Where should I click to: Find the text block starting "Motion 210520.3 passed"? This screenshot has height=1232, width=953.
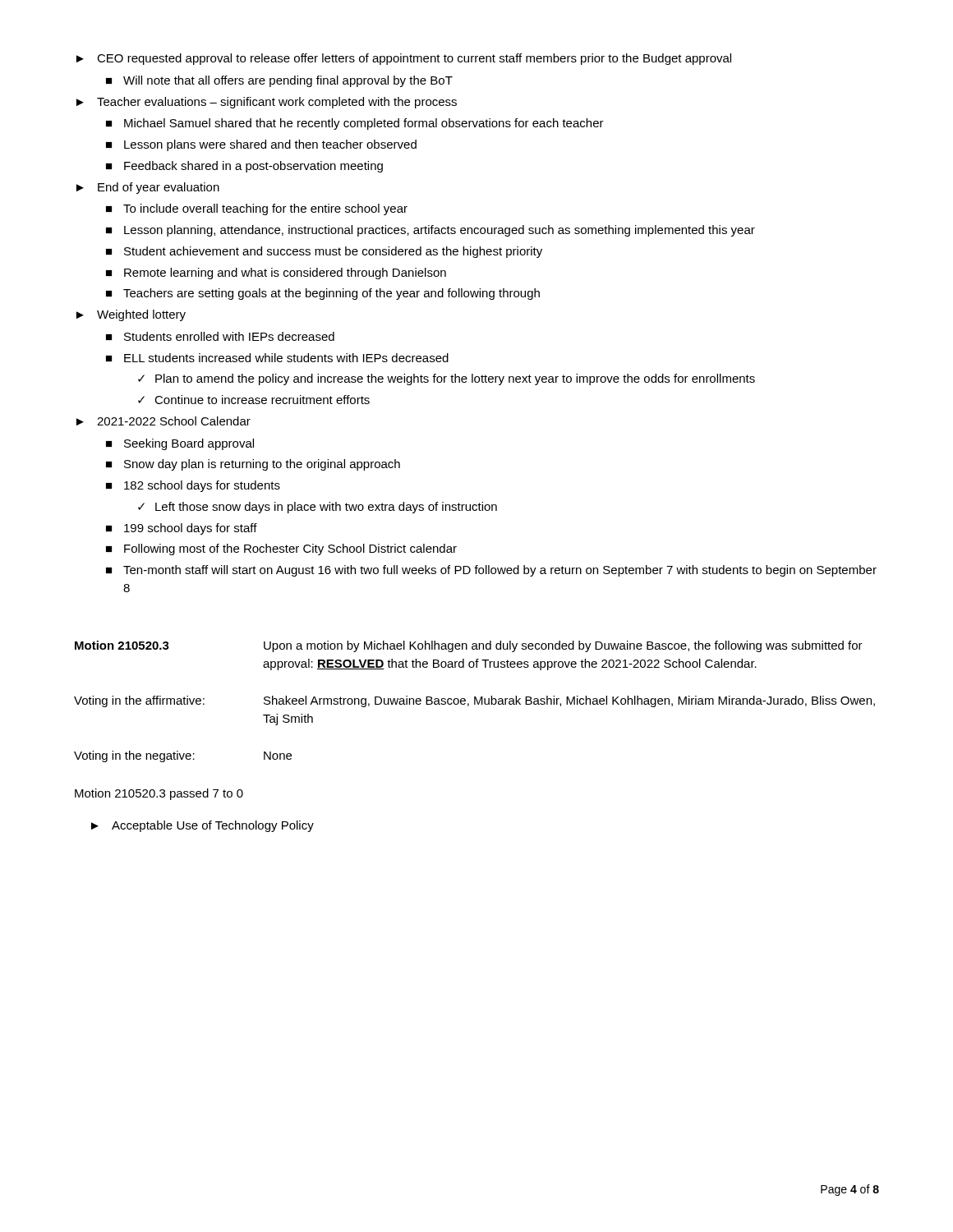pos(159,793)
